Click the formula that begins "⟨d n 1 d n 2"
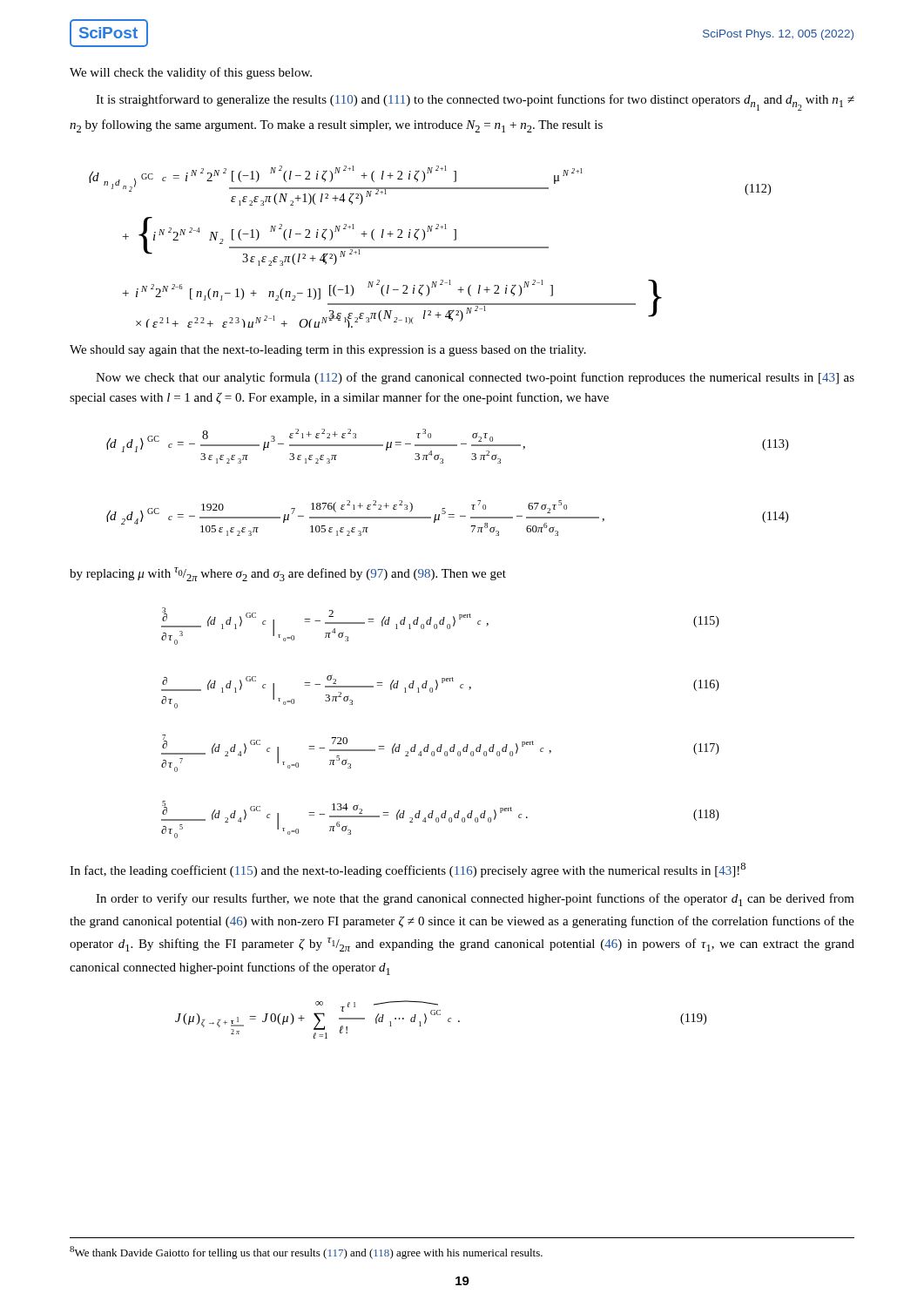924x1307 pixels. [462, 238]
